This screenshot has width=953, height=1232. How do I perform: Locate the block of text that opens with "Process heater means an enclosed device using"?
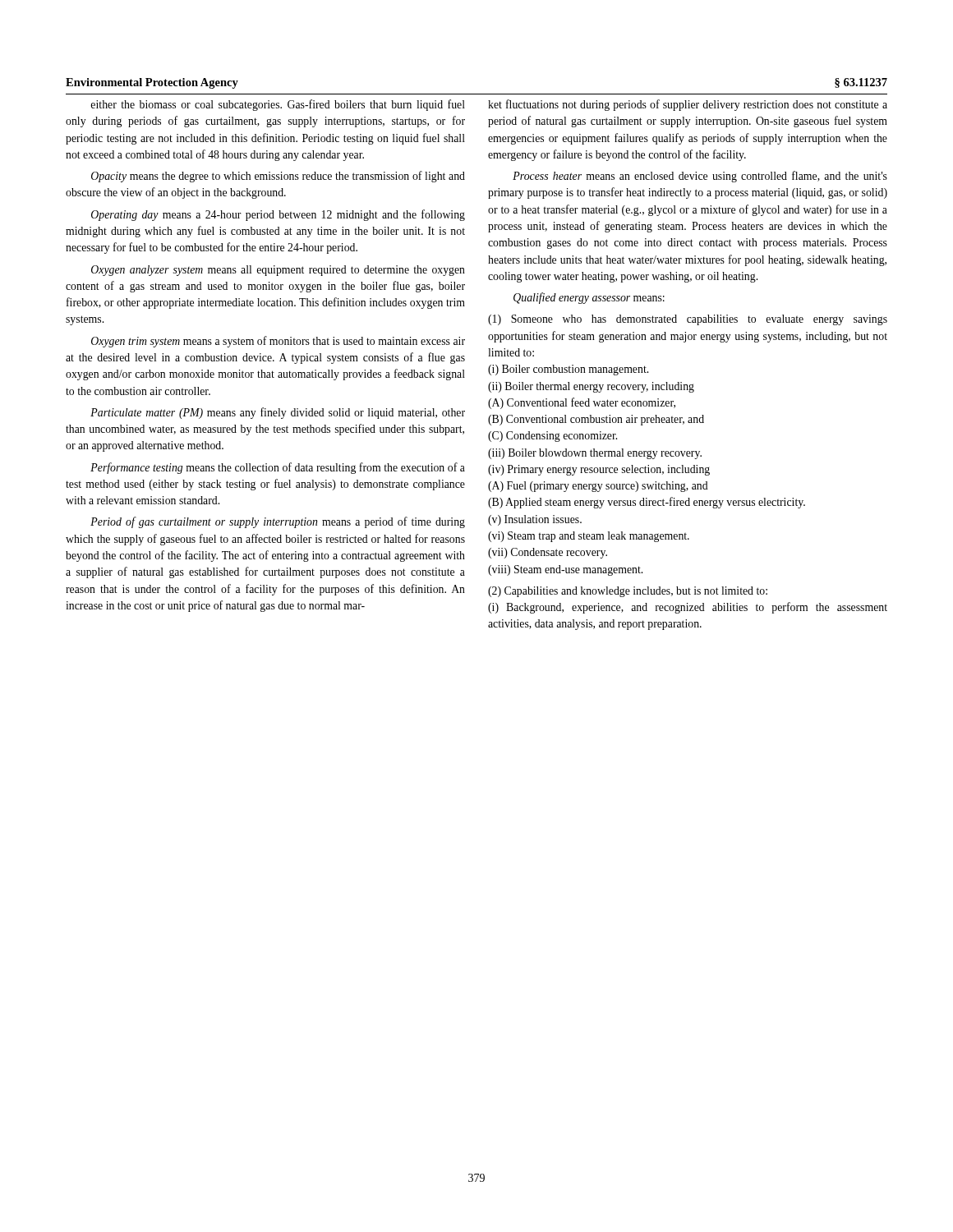pos(688,227)
